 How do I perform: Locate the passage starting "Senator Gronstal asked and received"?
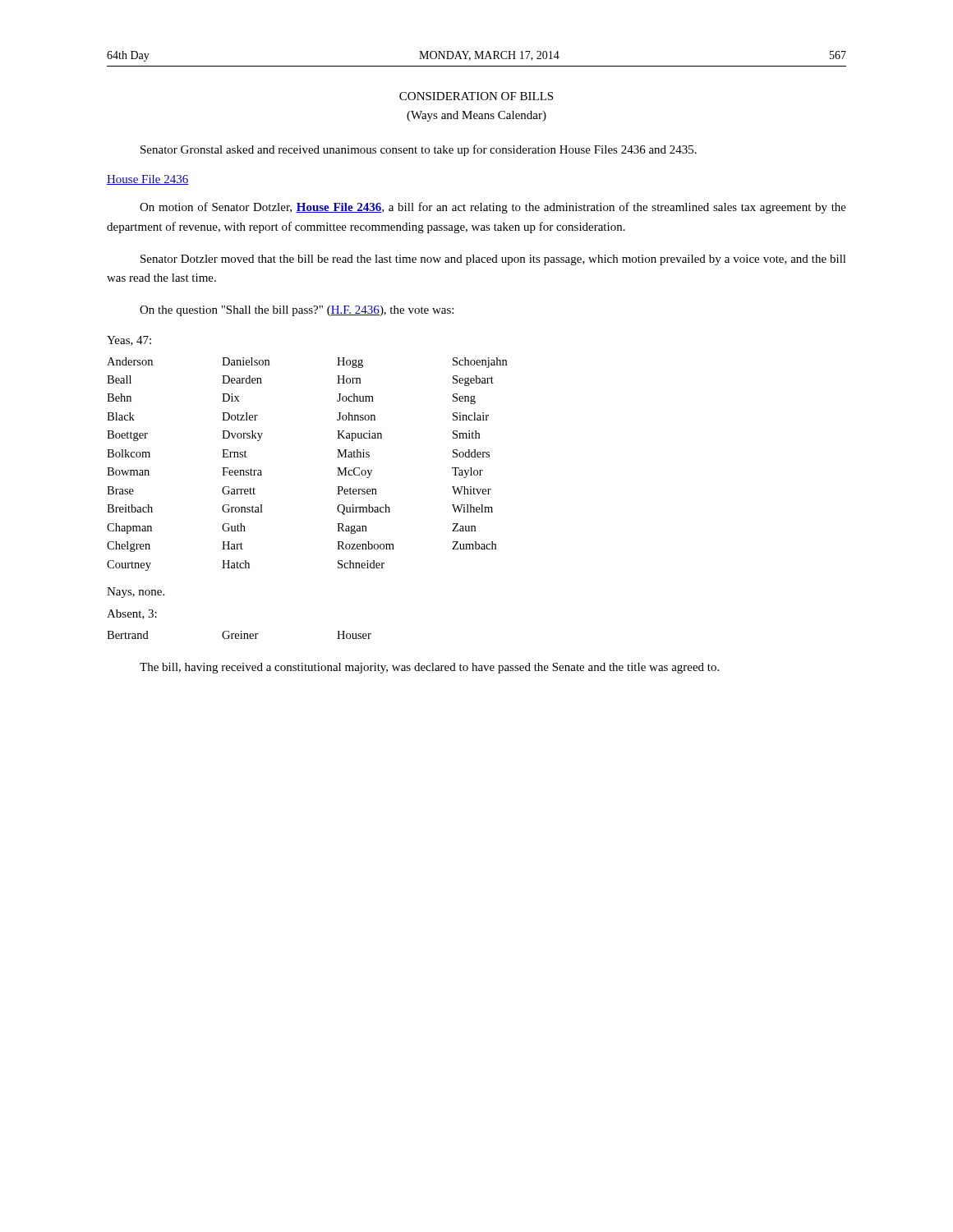(x=418, y=150)
